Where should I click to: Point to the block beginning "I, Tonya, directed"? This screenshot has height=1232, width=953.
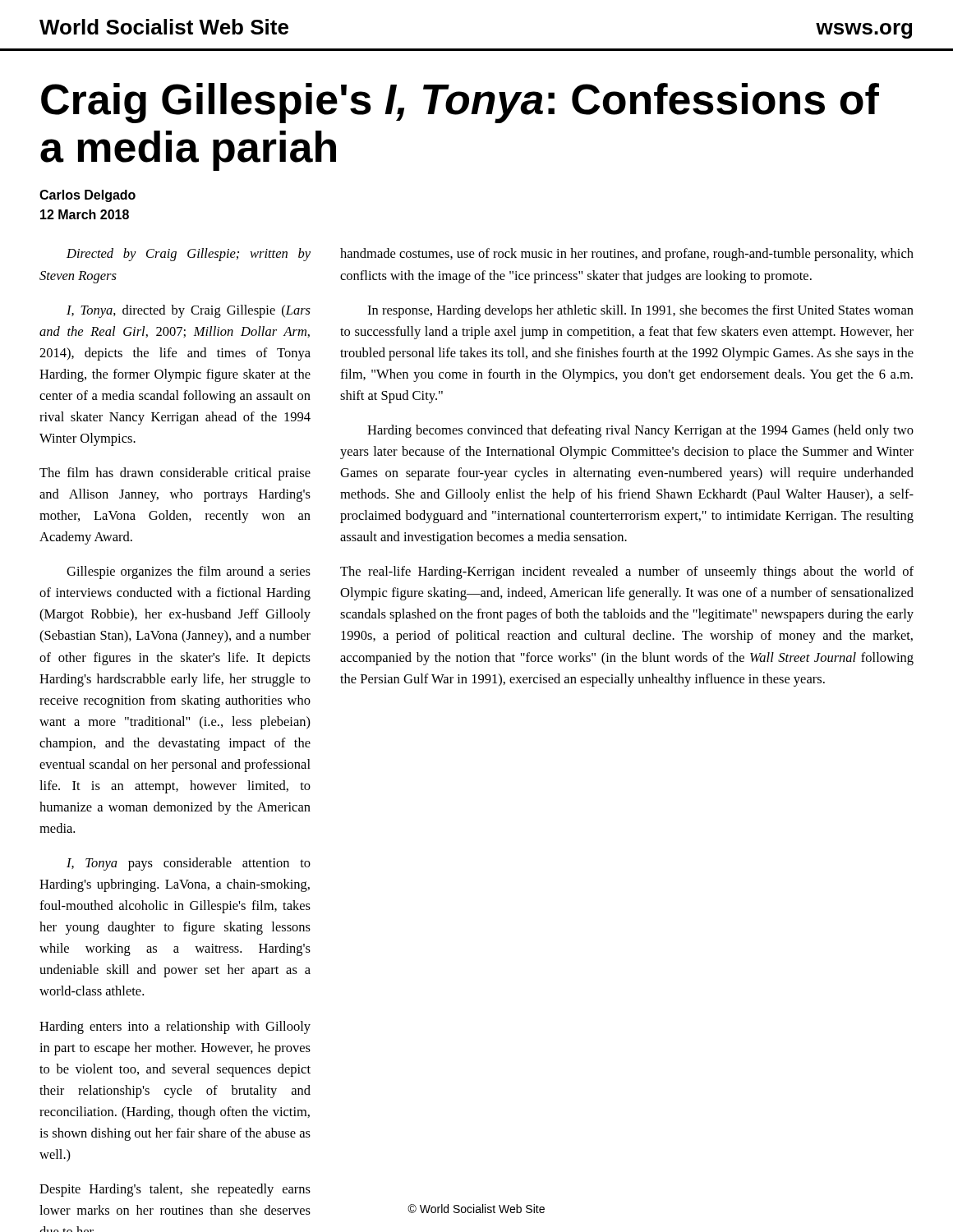pos(175,374)
